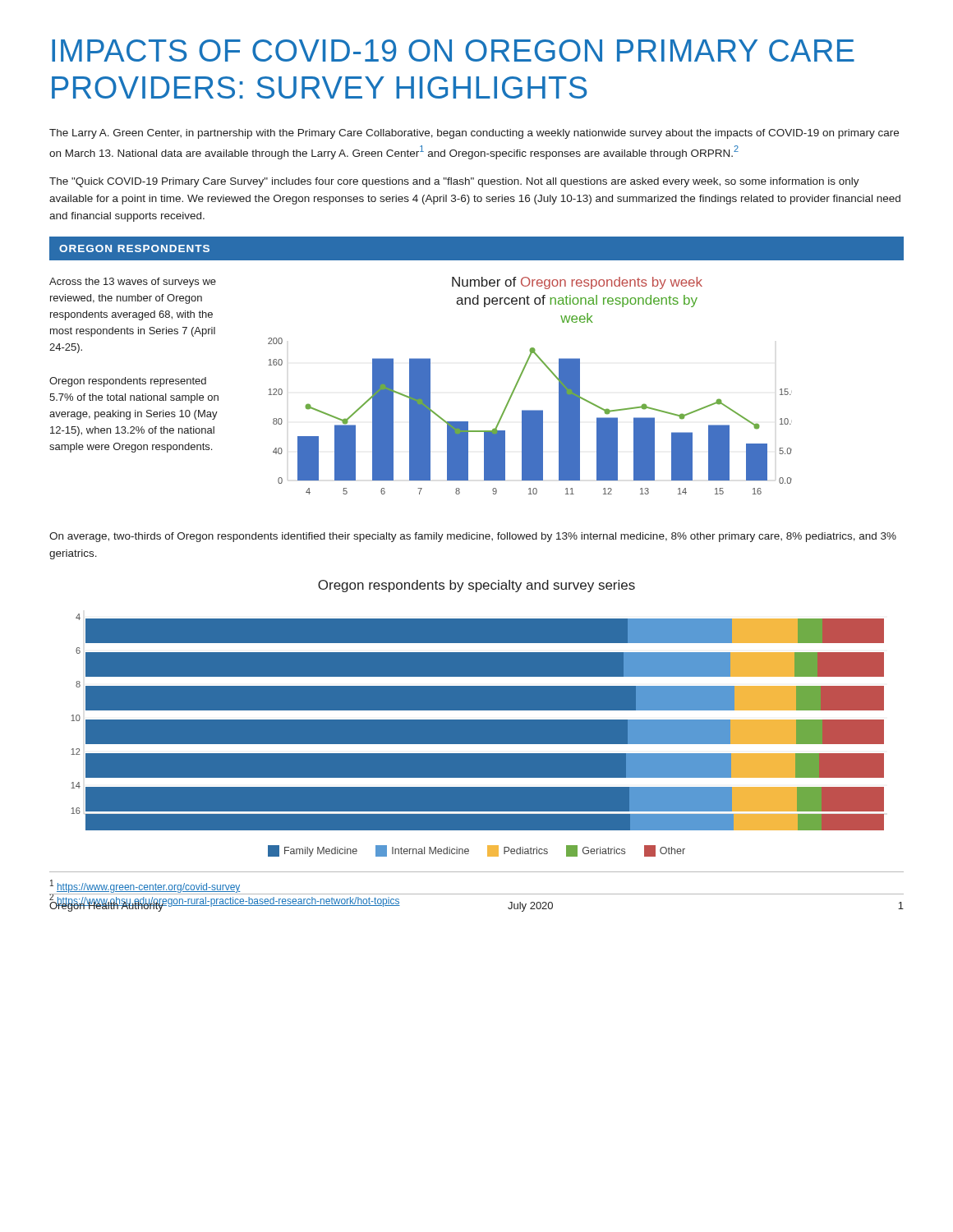
Task: Locate the text block with the text "The "Quick COVID-19 Primary Care Survey""
Action: point(475,198)
